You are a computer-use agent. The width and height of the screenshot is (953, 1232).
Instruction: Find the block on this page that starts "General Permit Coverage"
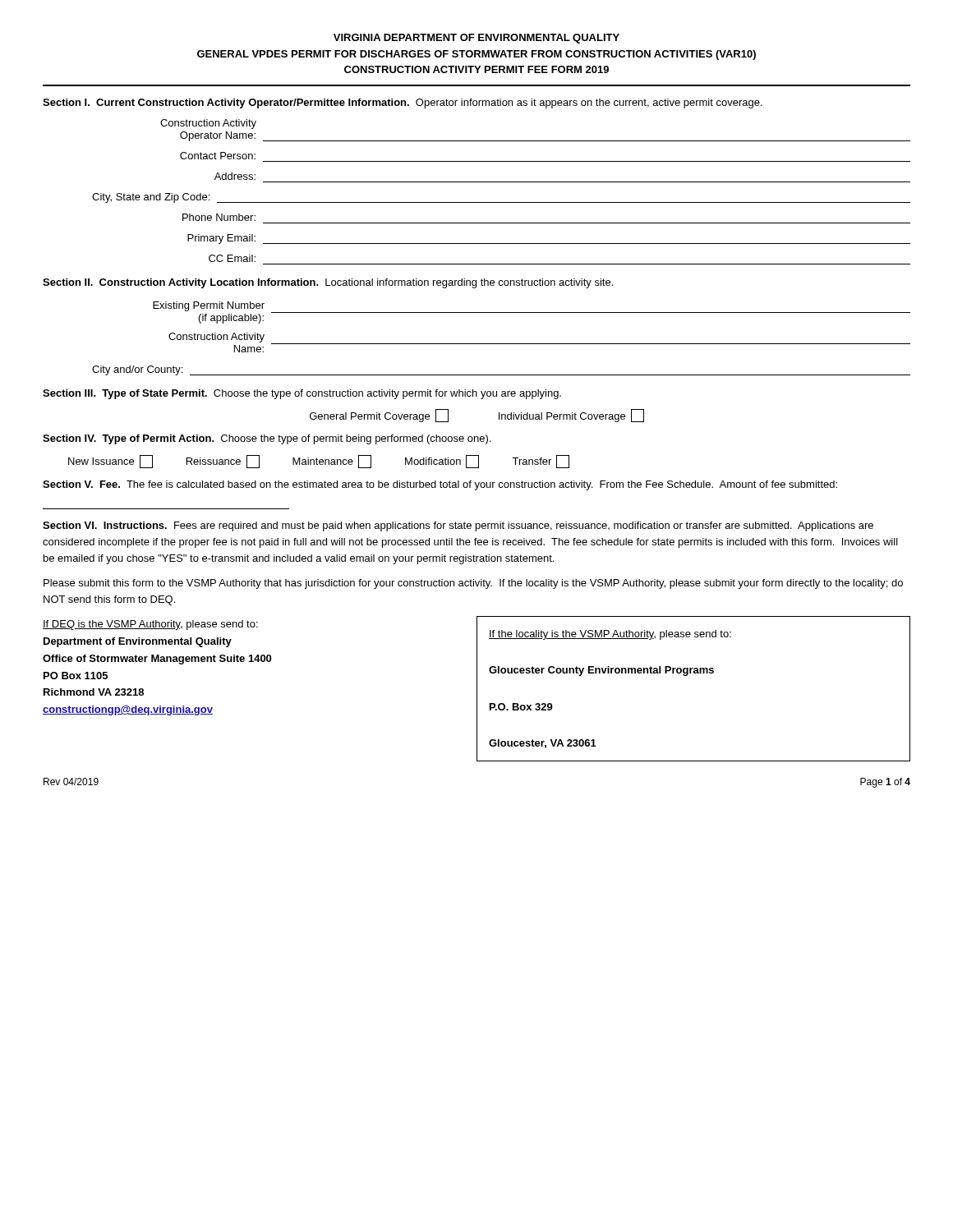coord(379,415)
